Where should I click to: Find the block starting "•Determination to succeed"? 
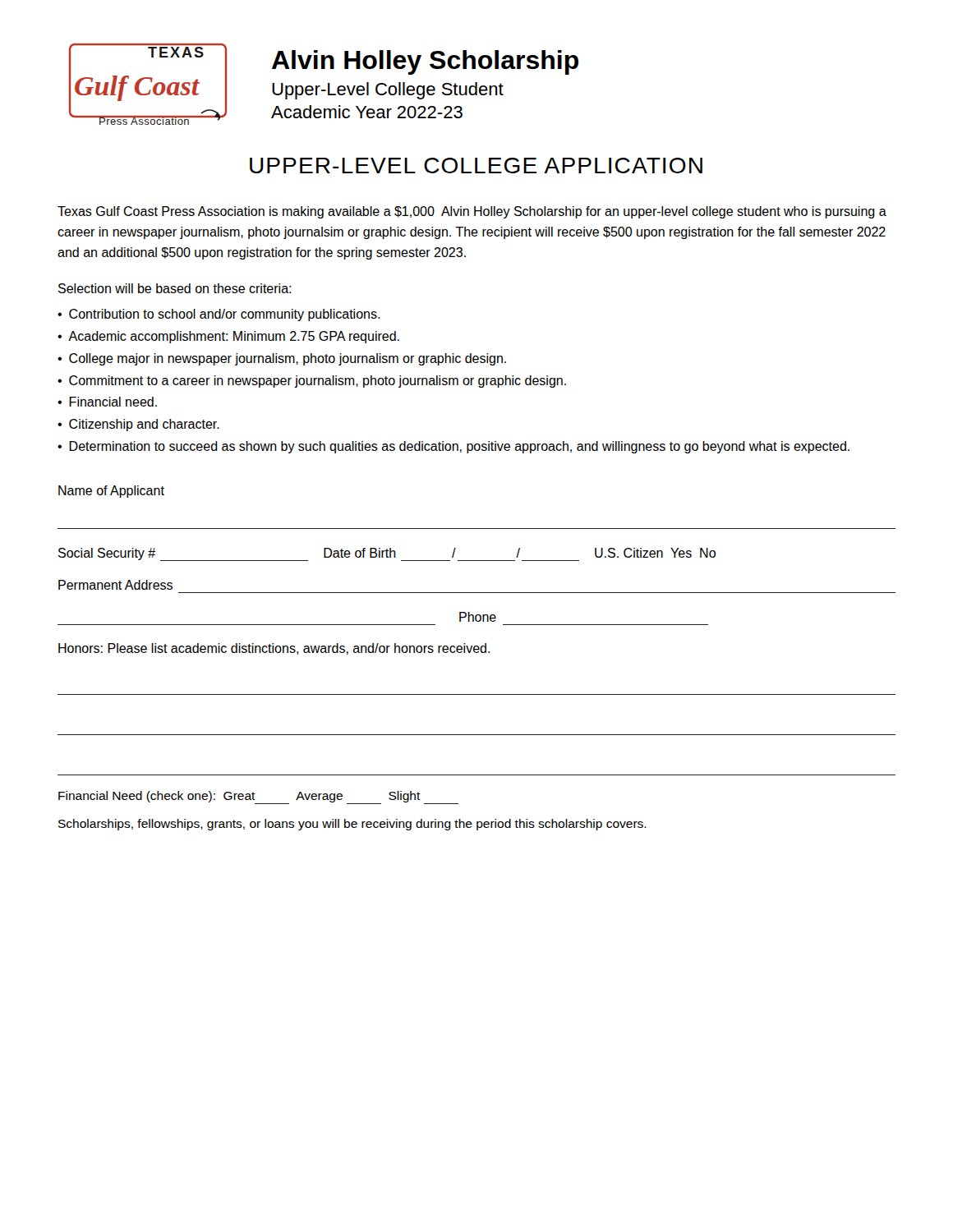(x=454, y=447)
